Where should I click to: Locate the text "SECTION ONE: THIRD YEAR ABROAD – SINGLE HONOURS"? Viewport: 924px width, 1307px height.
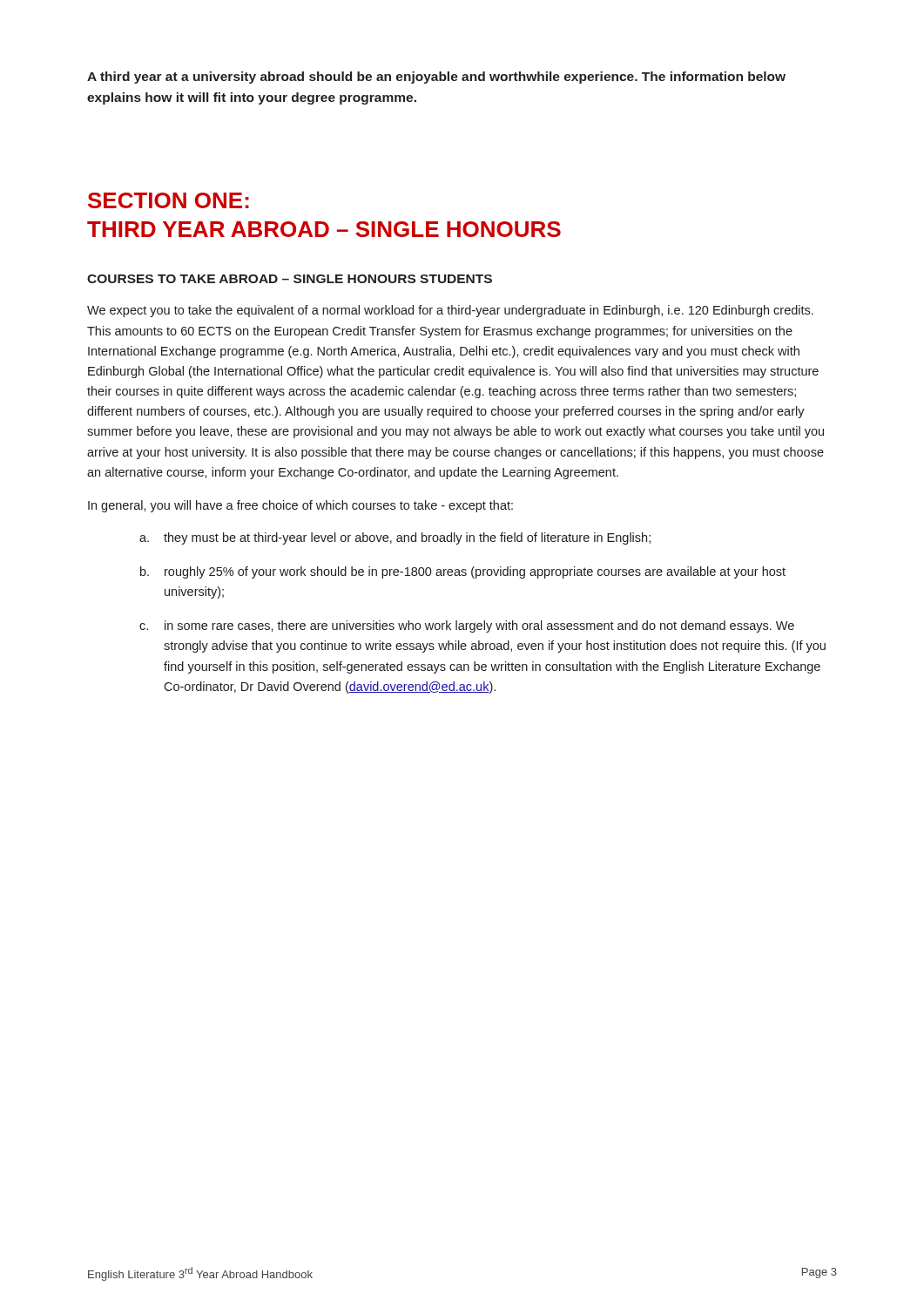tap(462, 216)
